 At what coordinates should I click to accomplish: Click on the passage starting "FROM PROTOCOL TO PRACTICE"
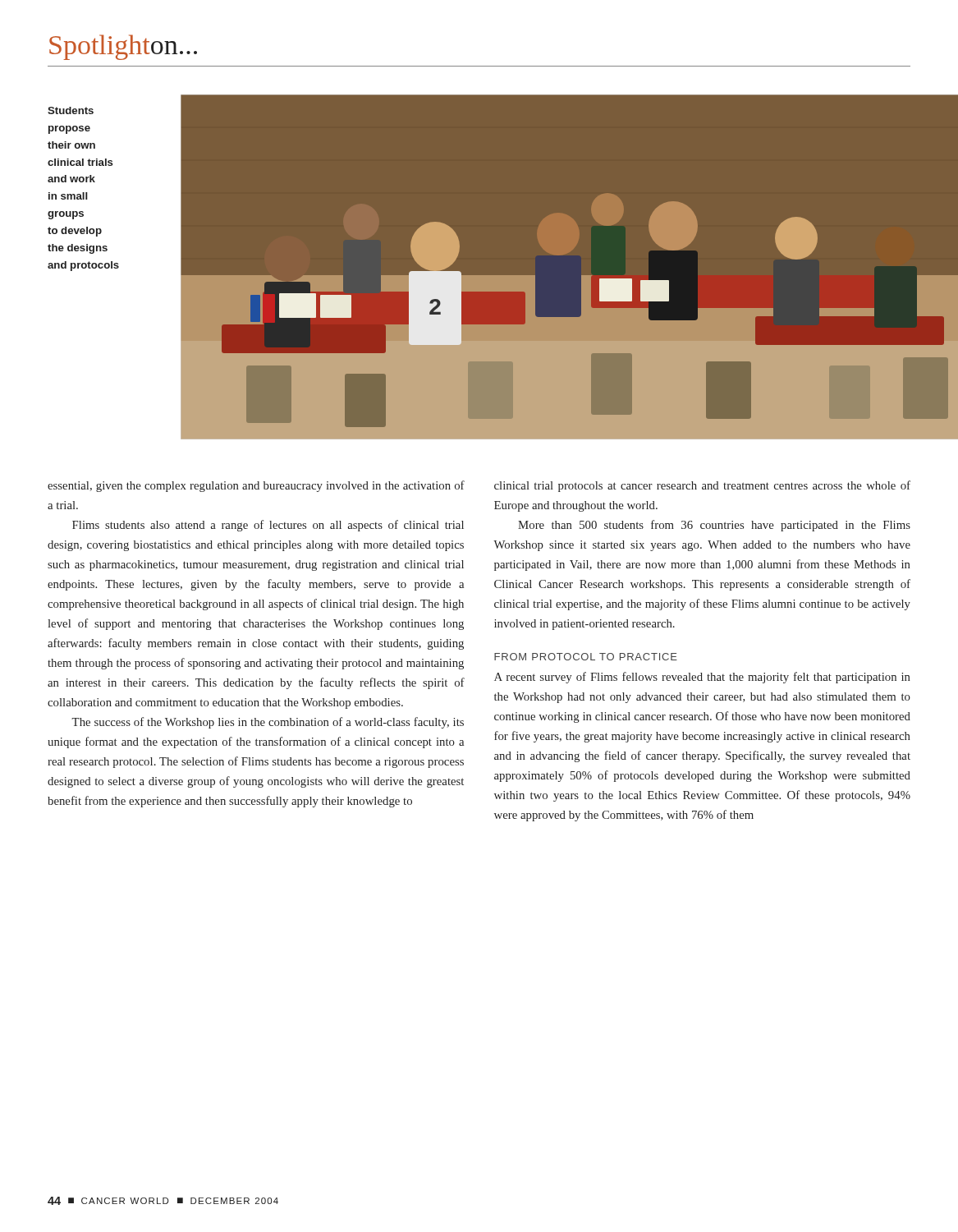click(586, 656)
